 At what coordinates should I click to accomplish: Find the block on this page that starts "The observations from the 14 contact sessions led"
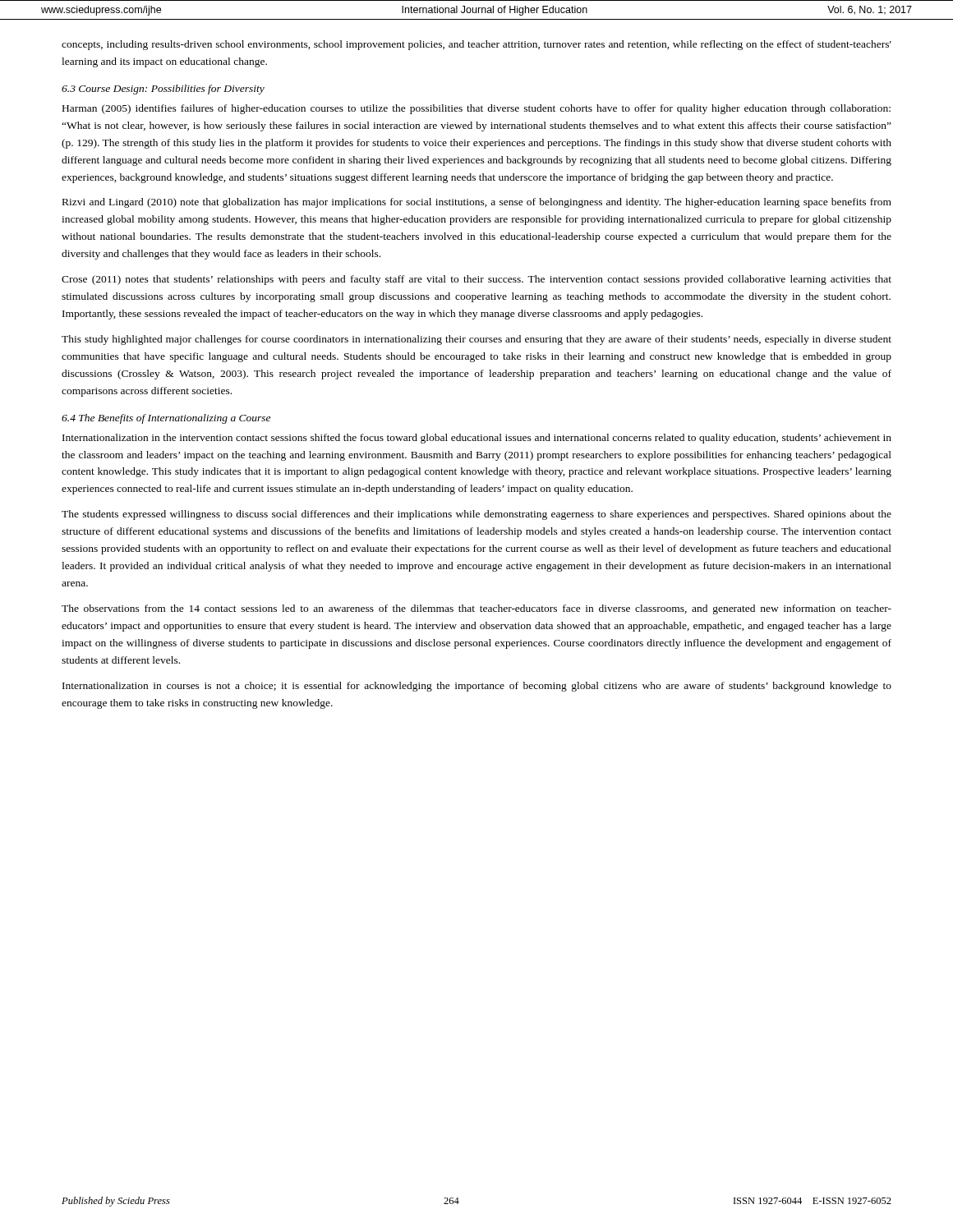coord(476,634)
